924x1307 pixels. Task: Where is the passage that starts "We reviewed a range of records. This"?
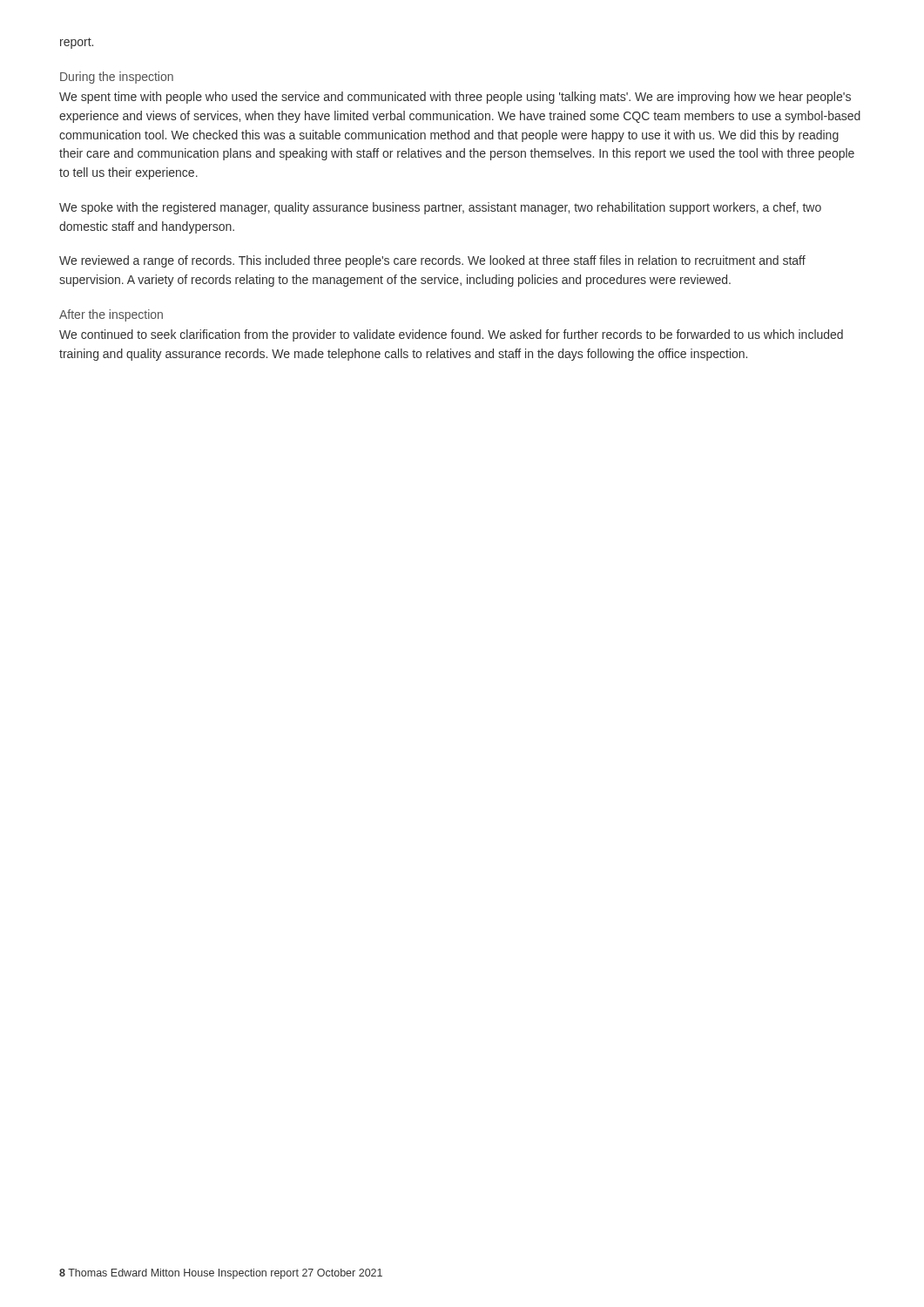[432, 270]
